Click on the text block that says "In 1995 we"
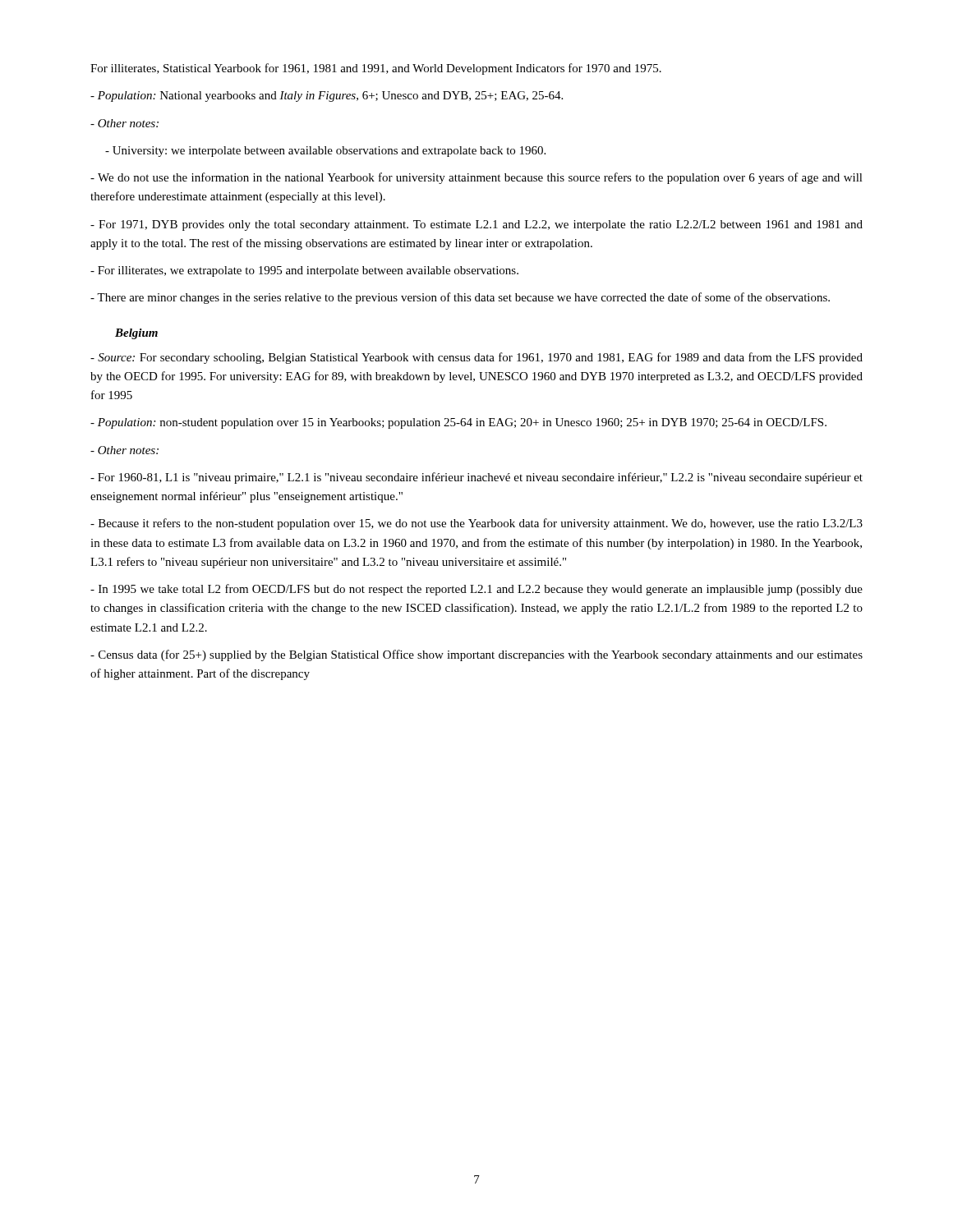The height and width of the screenshot is (1232, 953). click(x=476, y=608)
